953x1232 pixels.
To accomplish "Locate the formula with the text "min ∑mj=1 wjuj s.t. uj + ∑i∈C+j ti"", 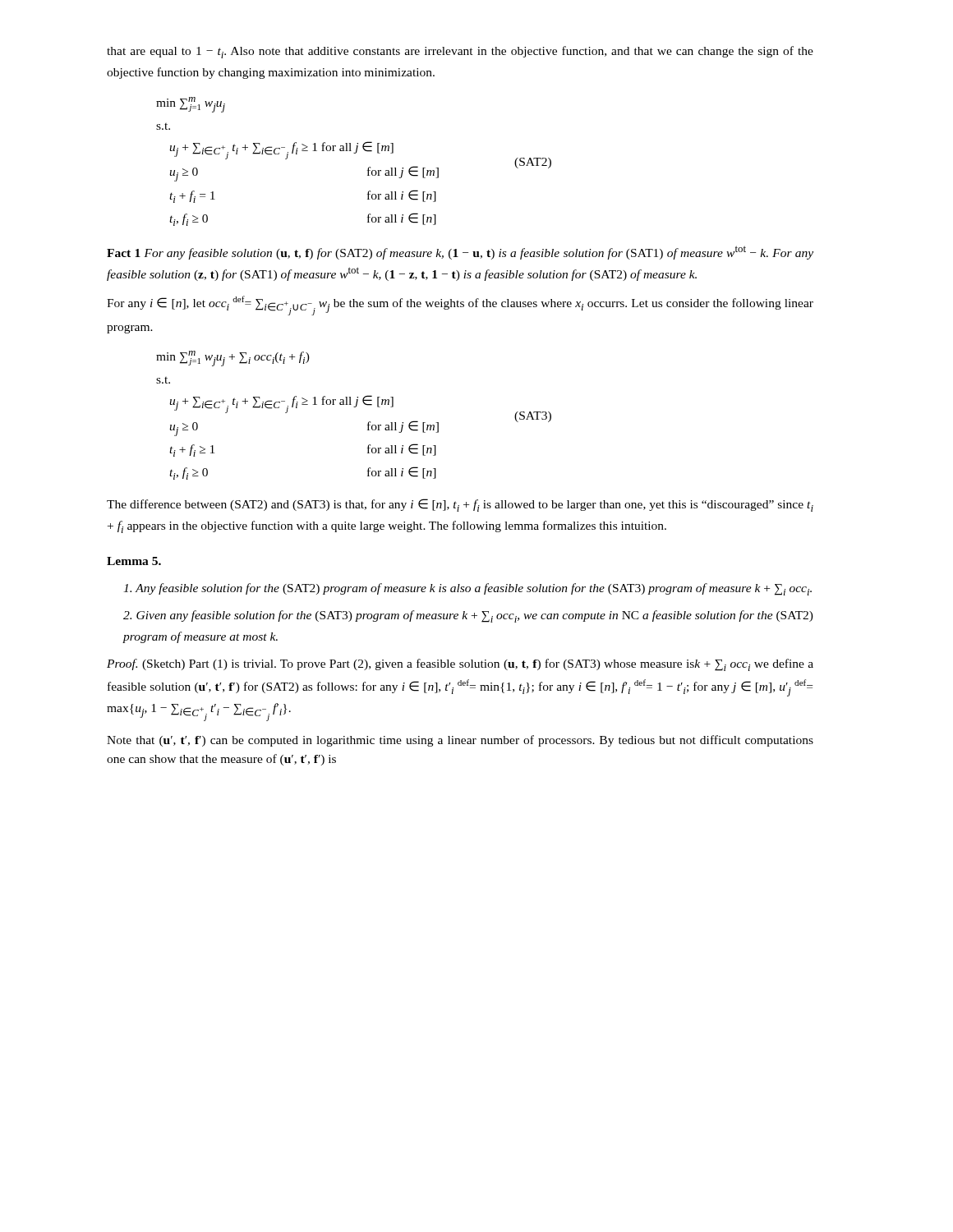I will coord(191,105).
